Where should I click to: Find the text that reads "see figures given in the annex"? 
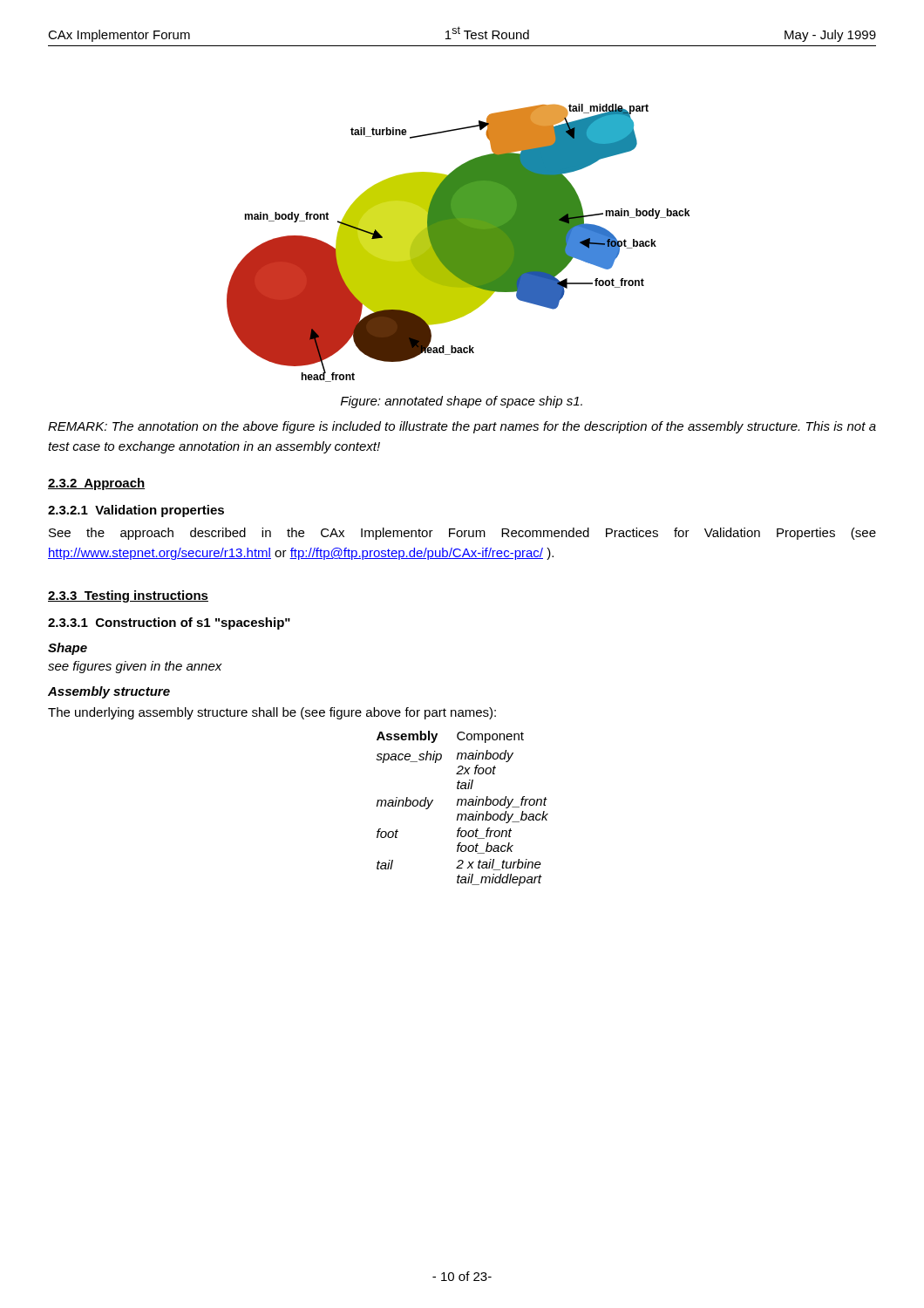[135, 665]
